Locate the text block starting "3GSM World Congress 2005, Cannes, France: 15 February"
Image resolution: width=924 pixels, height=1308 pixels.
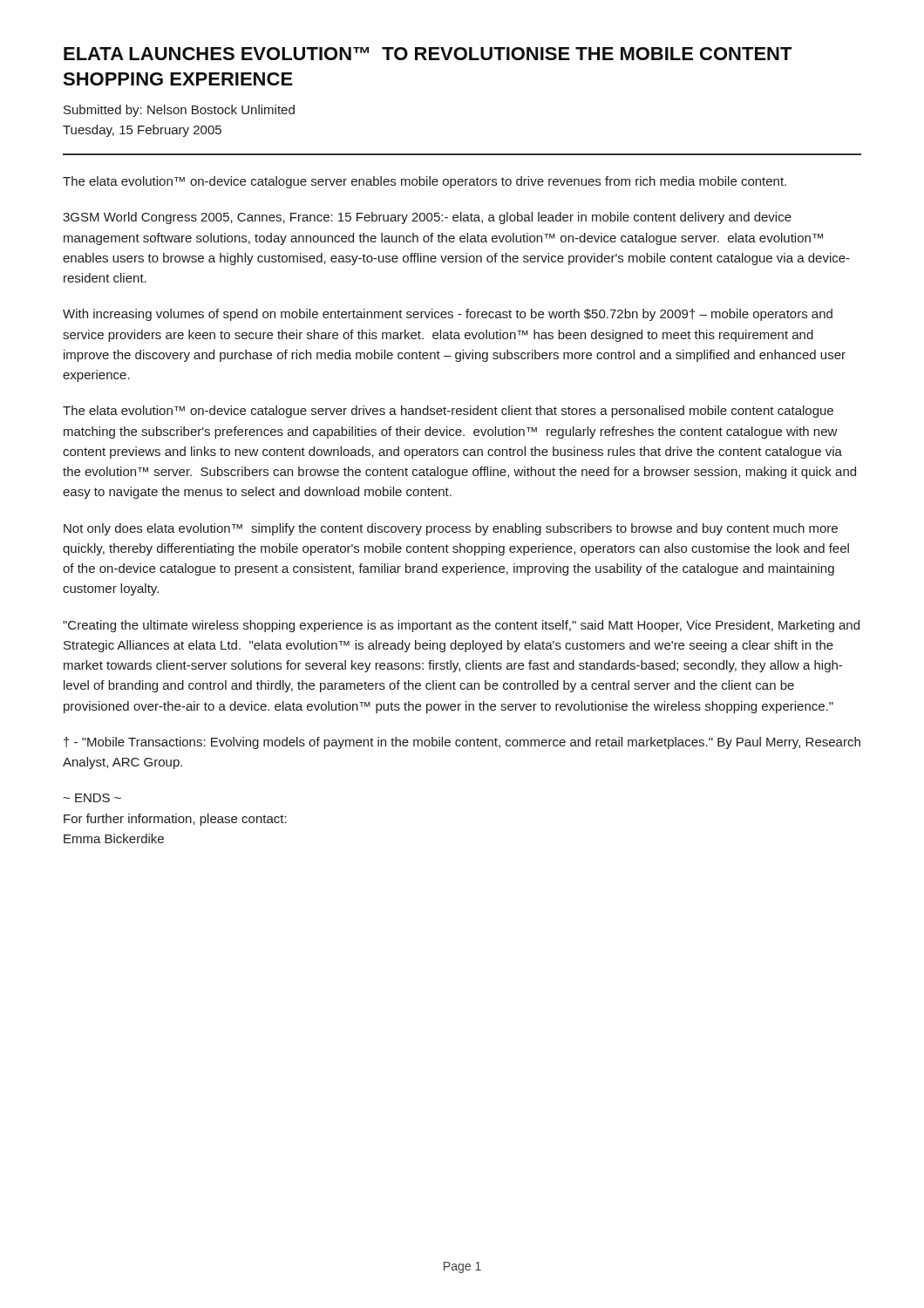pyautogui.click(x=456, y=247)
